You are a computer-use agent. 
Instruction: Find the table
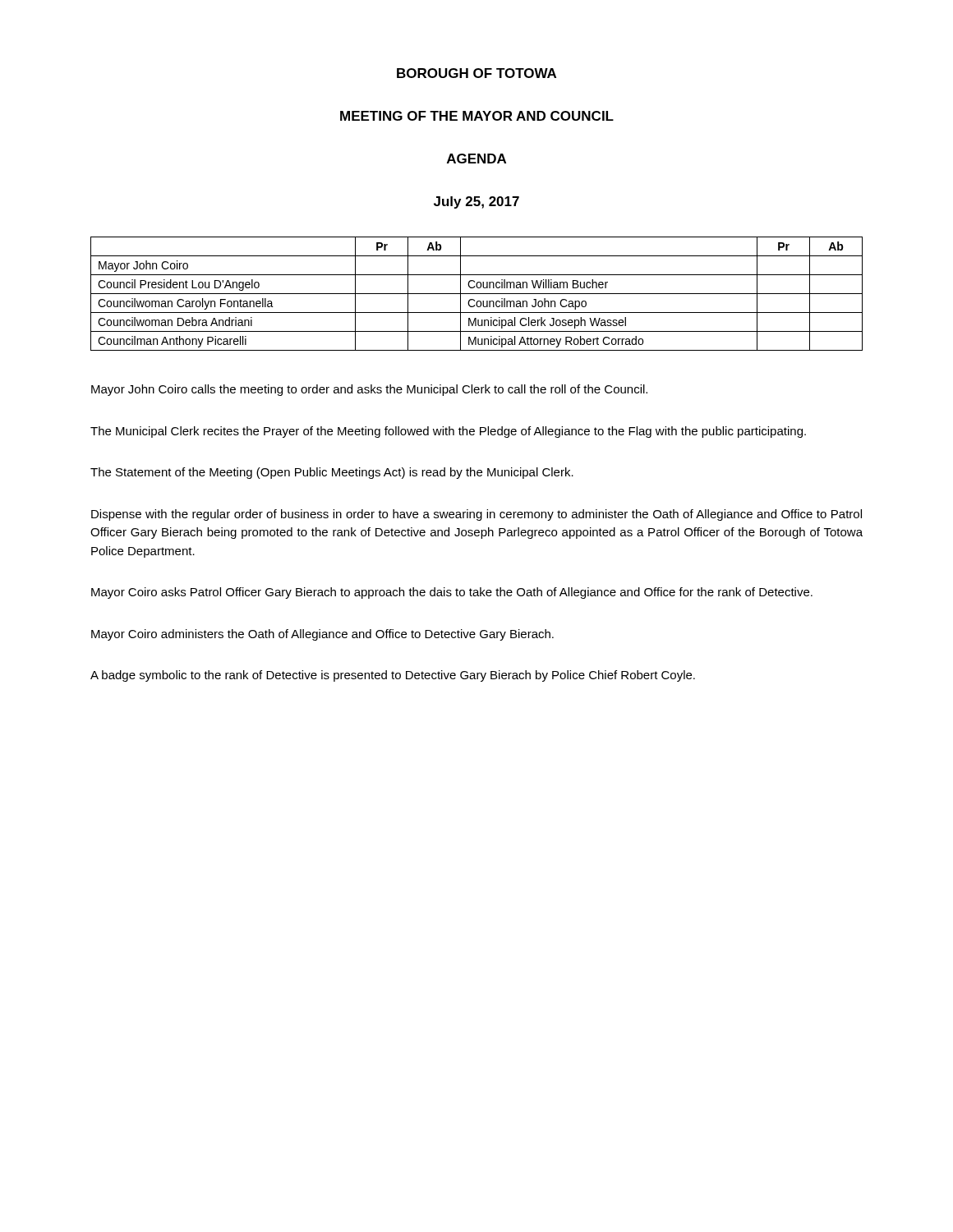click(x=476, y=294)
